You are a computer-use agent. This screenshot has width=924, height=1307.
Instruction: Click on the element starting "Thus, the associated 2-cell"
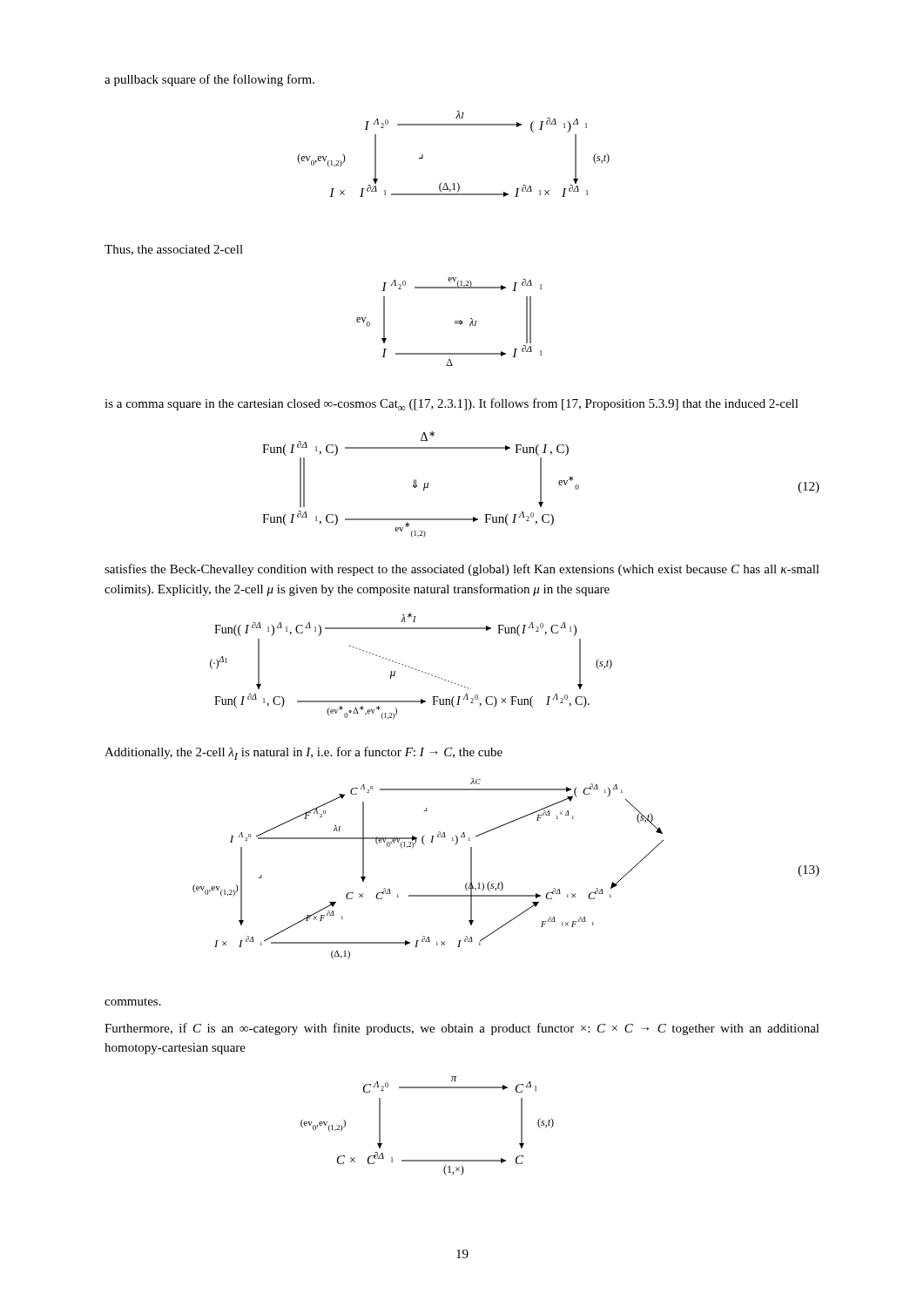[x=174, y=250]
